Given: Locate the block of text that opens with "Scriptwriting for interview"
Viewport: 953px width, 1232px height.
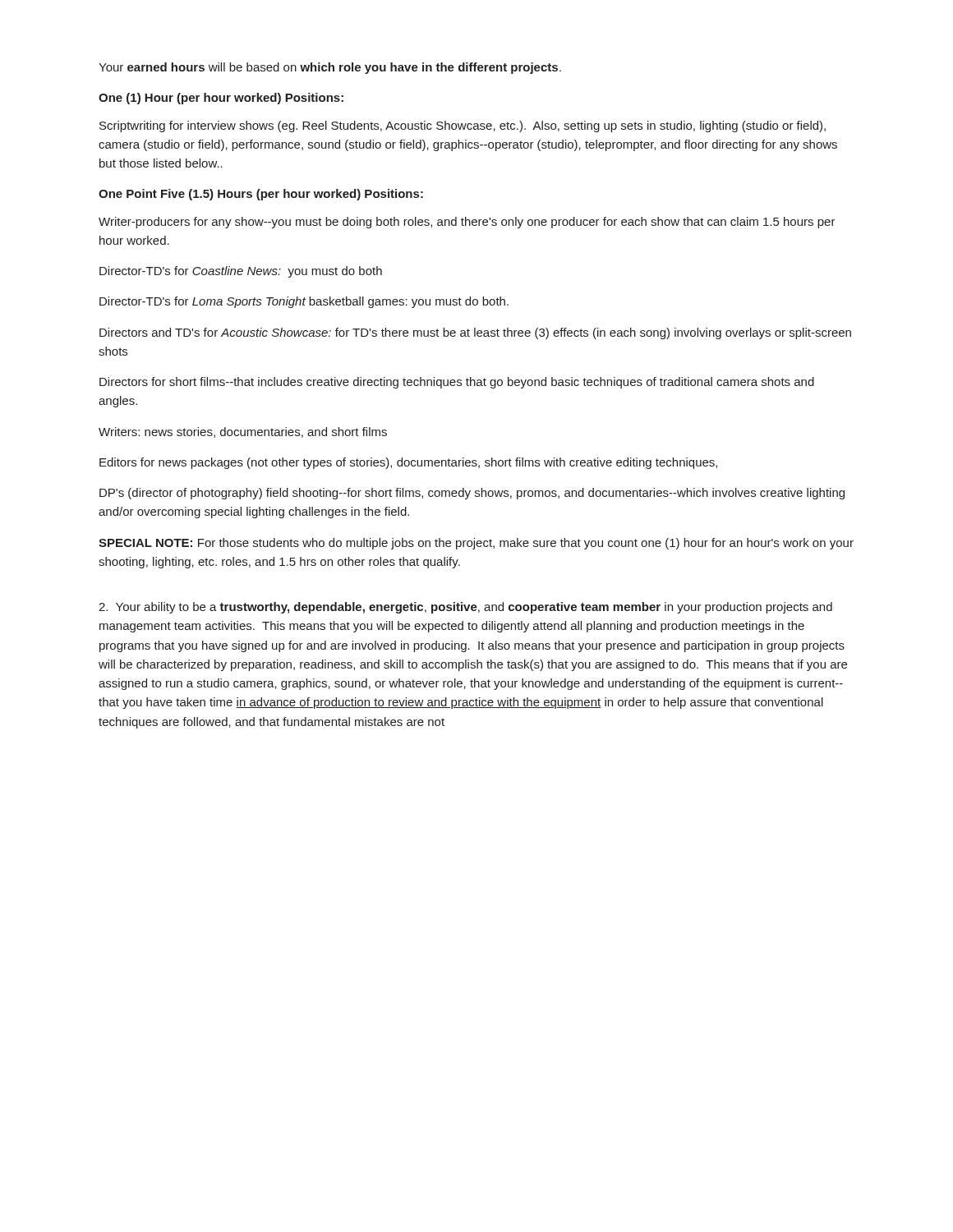Looking at the screenshot, I should [468, 144].
